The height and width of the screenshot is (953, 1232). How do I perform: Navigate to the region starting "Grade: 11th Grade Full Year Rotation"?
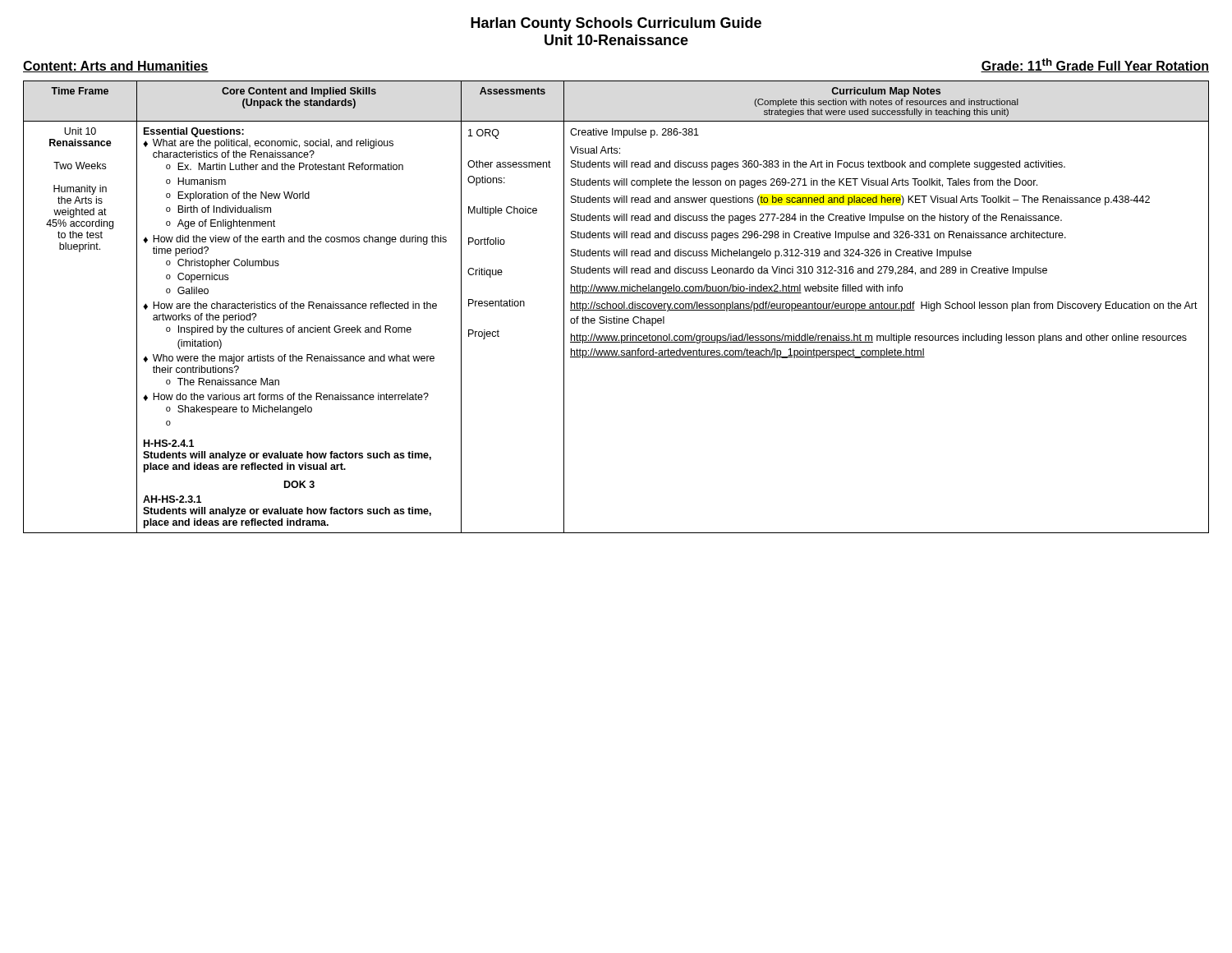coord(1095,65)
